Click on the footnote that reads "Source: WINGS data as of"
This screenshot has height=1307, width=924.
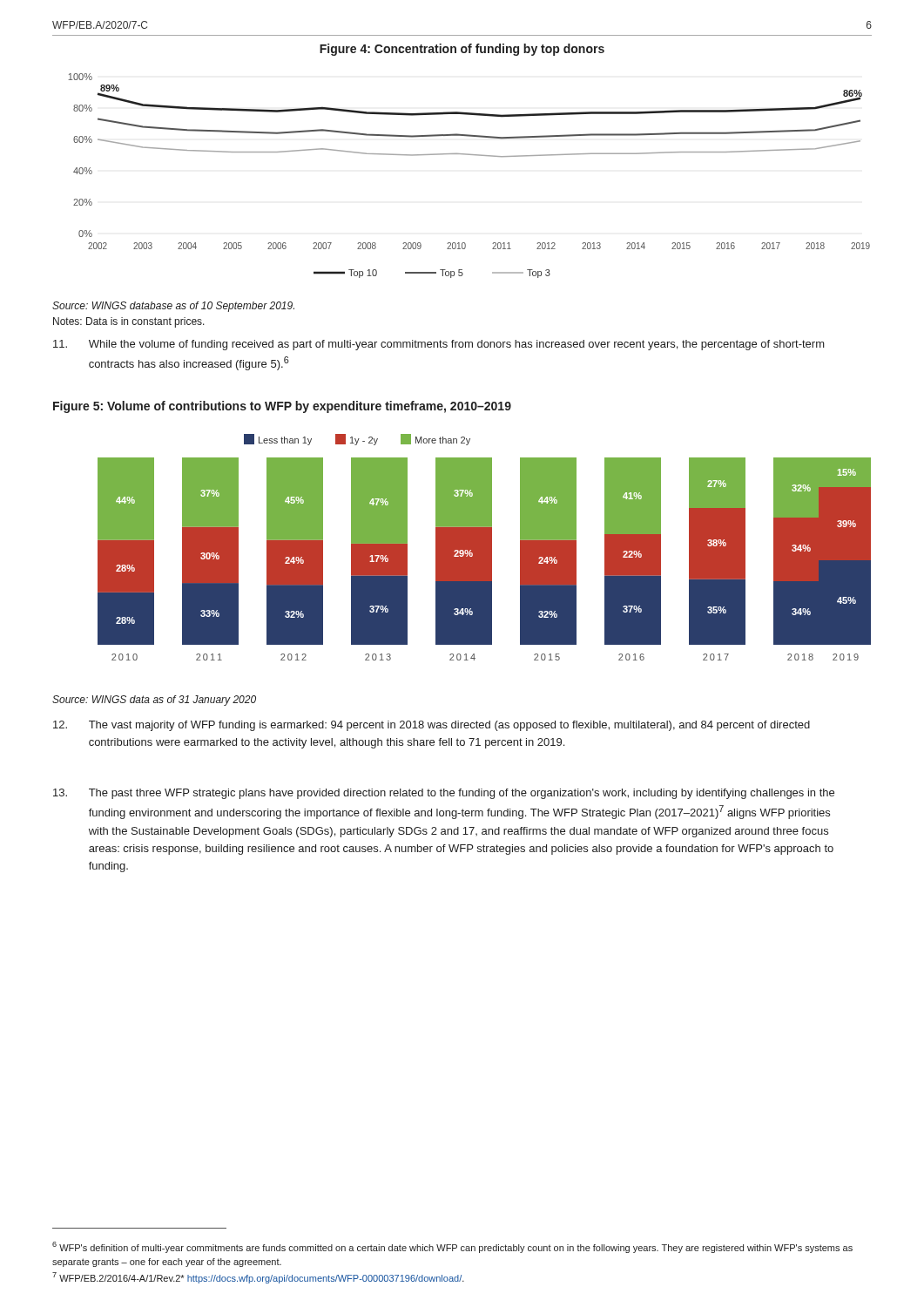tap(154, 700)
